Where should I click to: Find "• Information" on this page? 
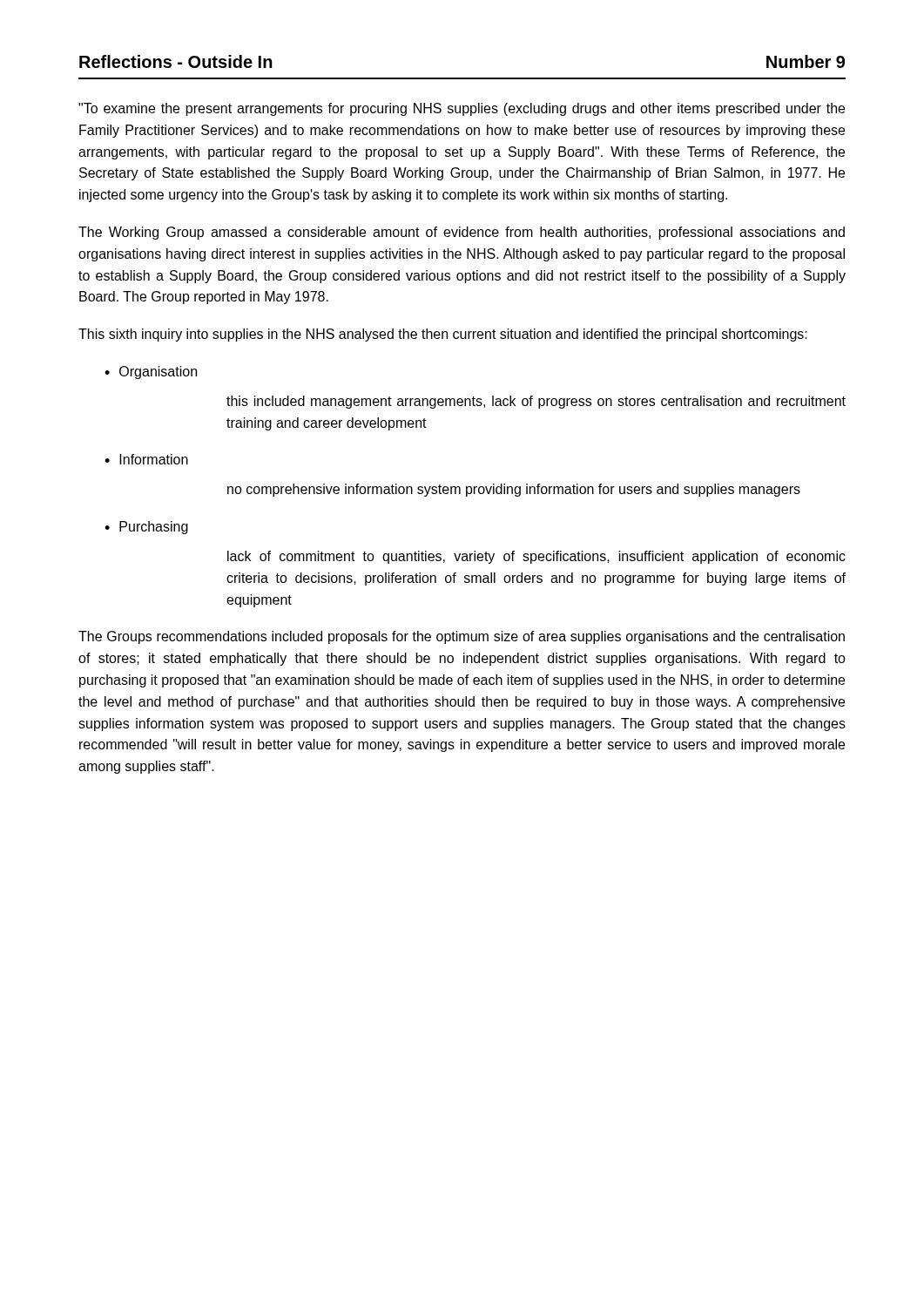[x=146, y=462]
